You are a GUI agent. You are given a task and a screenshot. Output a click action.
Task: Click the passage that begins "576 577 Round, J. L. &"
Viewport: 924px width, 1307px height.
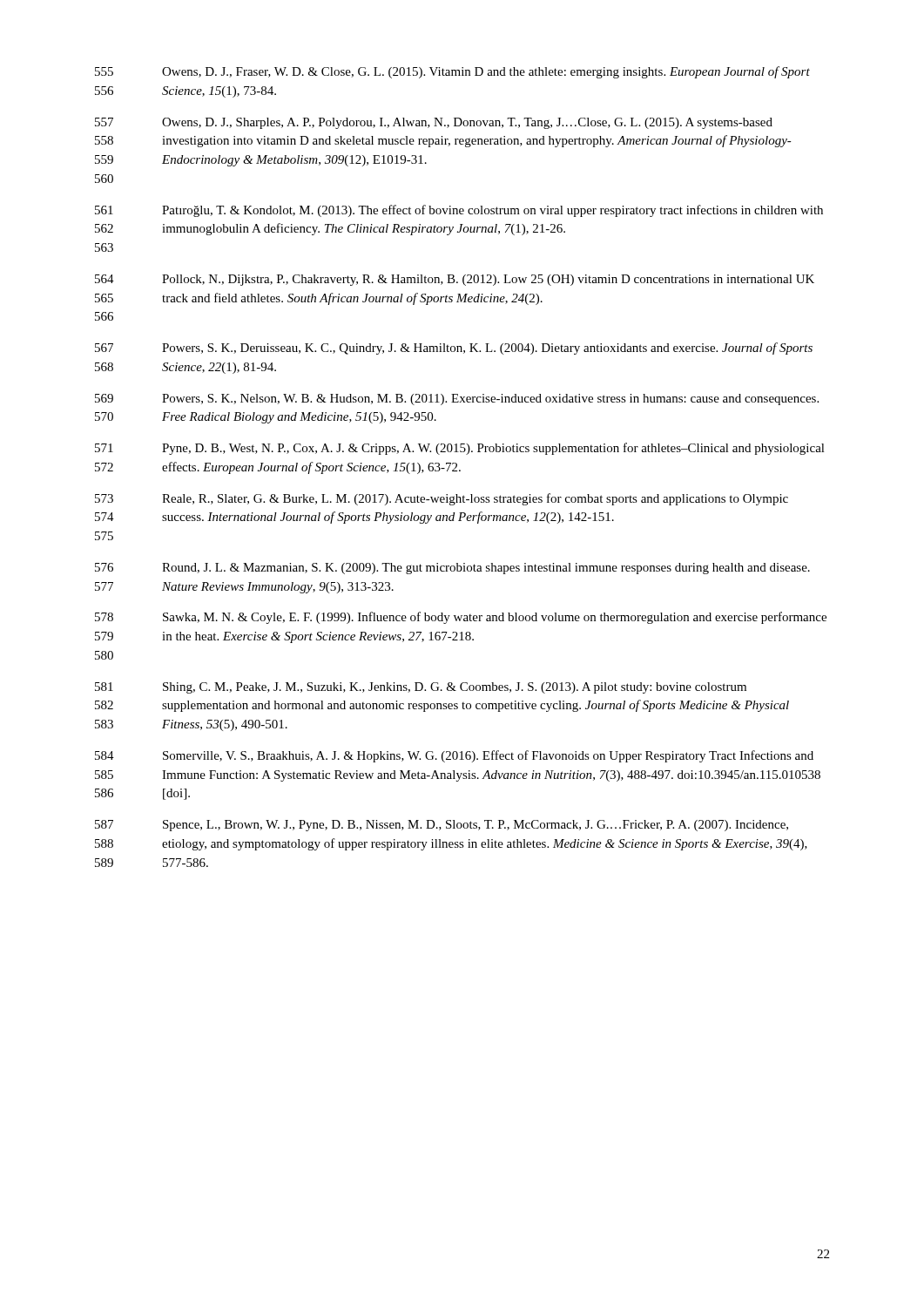click(462, 577)
